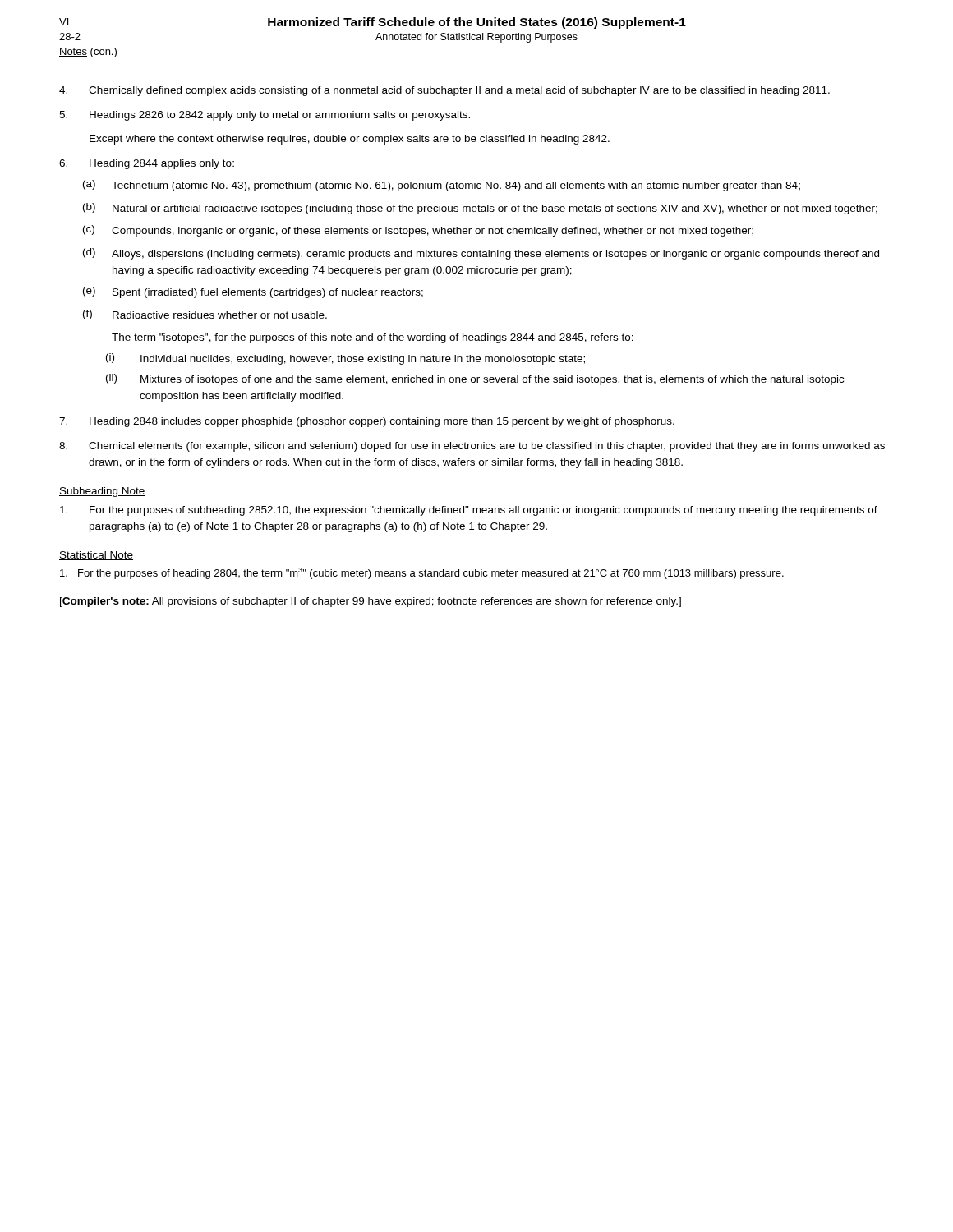Locate the text block starting "(e) Spent (irradiated) fuel elements (cartridges) of nuclear"

[x=253, y=292]
